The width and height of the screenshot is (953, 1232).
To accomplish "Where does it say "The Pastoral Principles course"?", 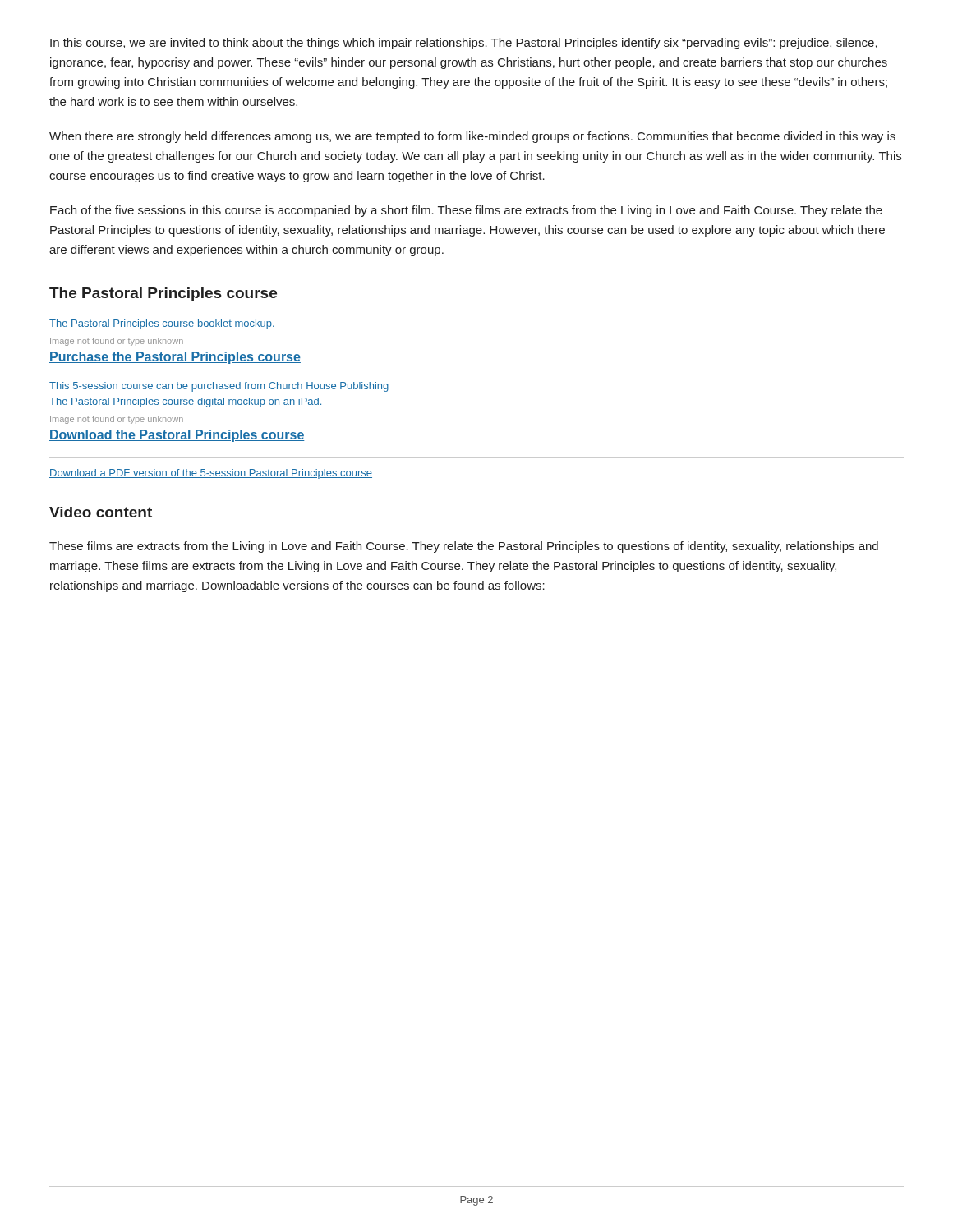I will point(163,294).
